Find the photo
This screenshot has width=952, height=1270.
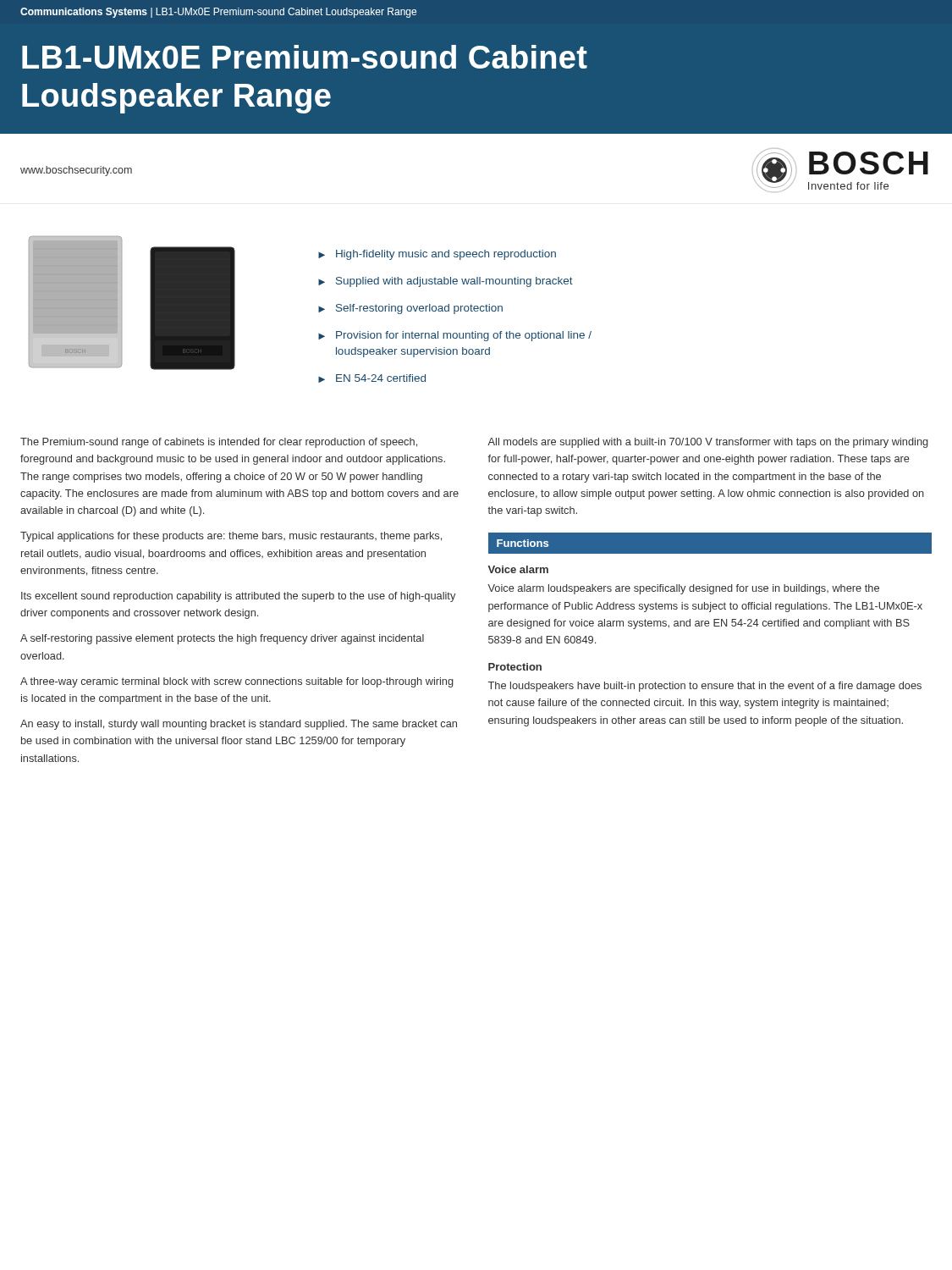(x=154, y=309)
